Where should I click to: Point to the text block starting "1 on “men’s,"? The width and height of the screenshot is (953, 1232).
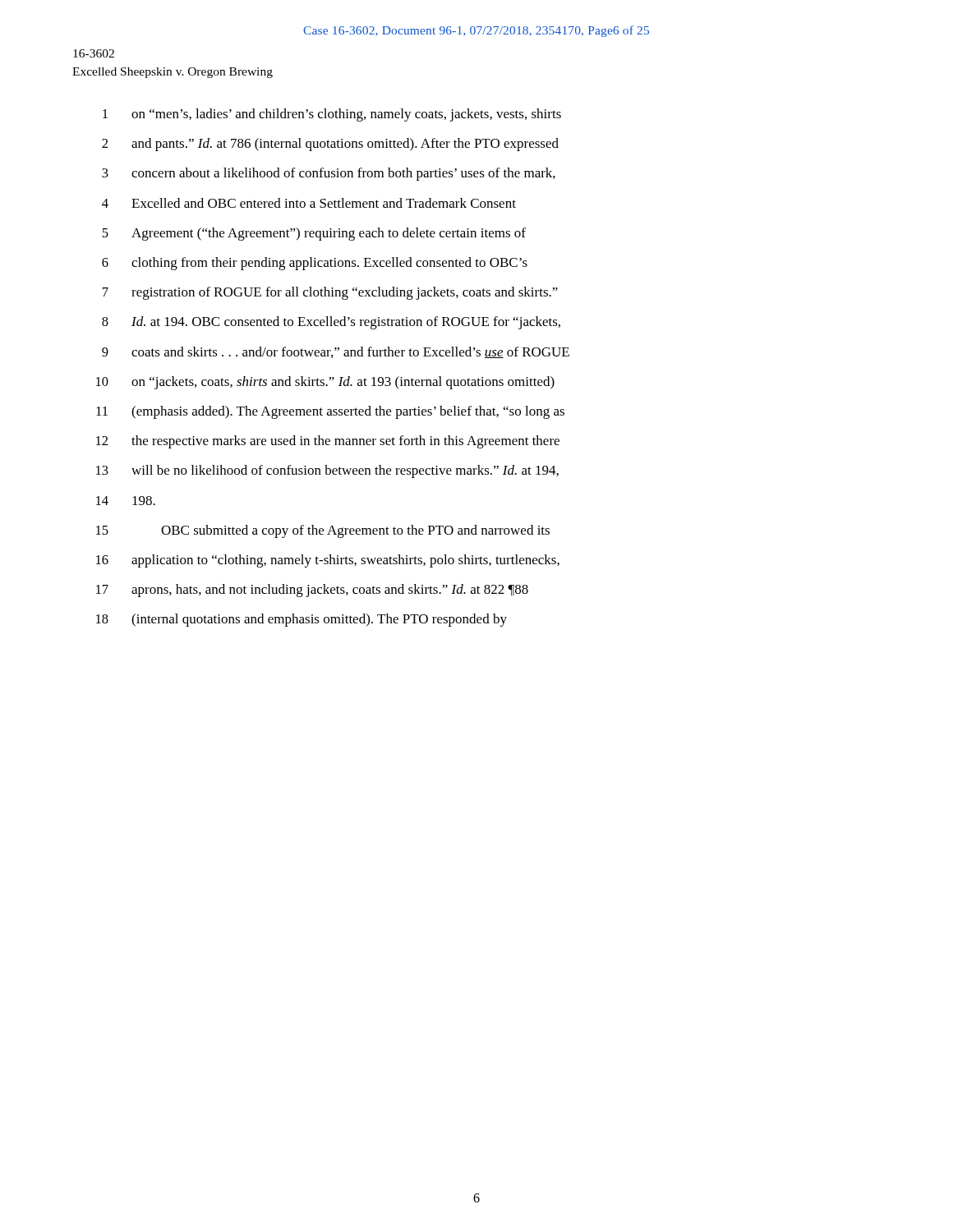(x=476, y=114)
